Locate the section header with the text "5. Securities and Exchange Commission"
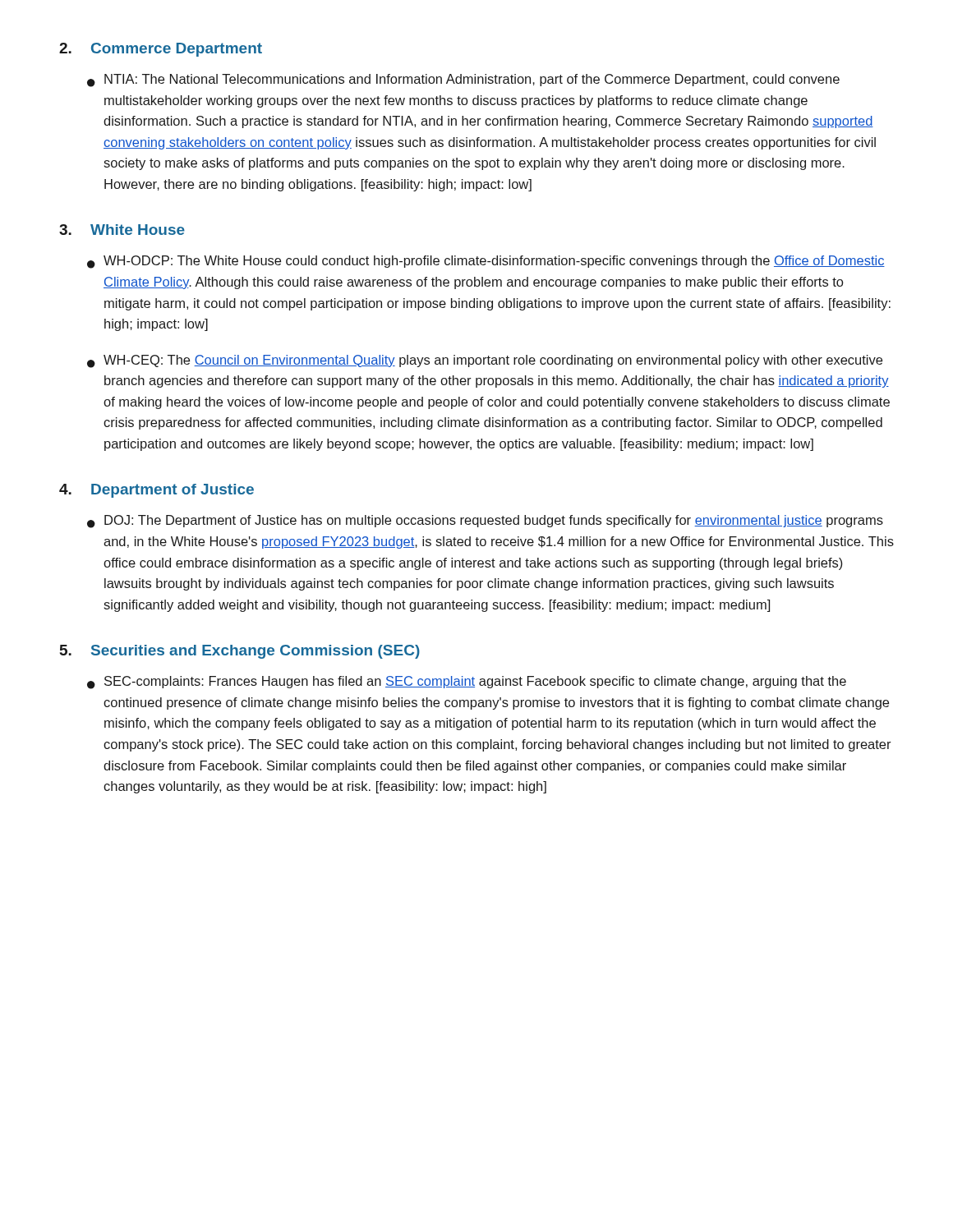The height and width of the screenshot is (1232, 953). 240,651
